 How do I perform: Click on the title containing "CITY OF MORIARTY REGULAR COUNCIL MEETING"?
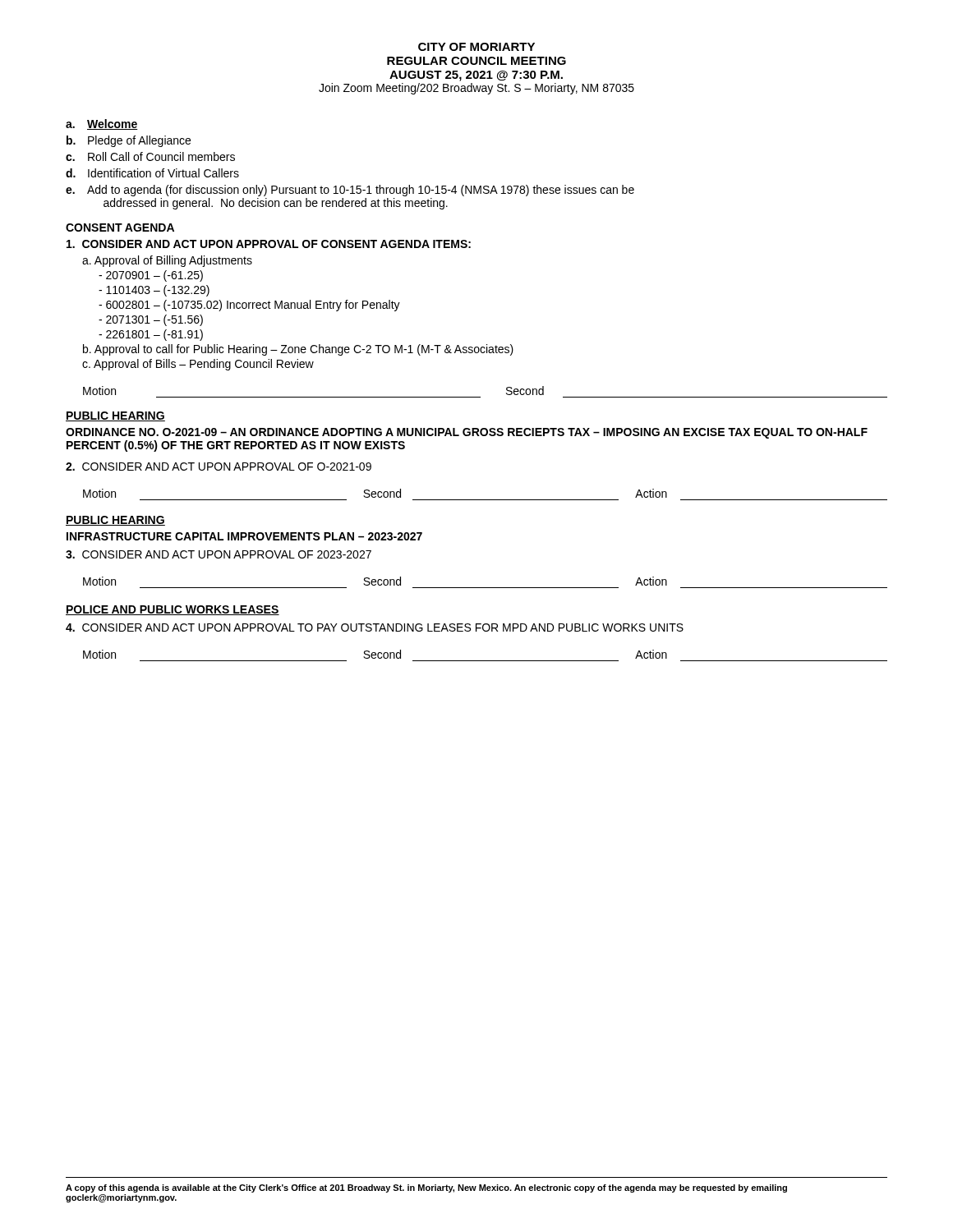coord(476,67)
